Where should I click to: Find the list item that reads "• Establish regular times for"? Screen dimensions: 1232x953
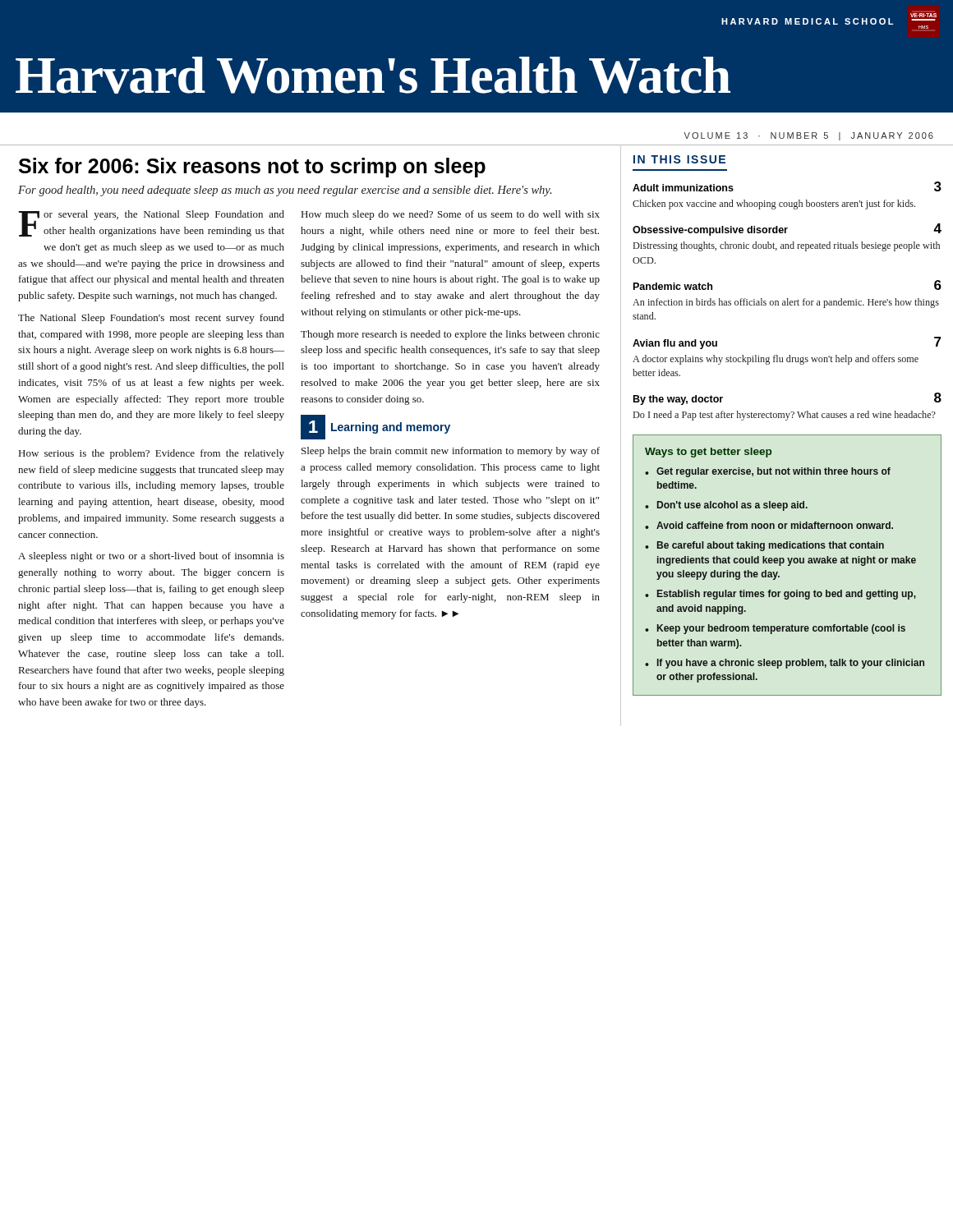(x=780, y=601)
